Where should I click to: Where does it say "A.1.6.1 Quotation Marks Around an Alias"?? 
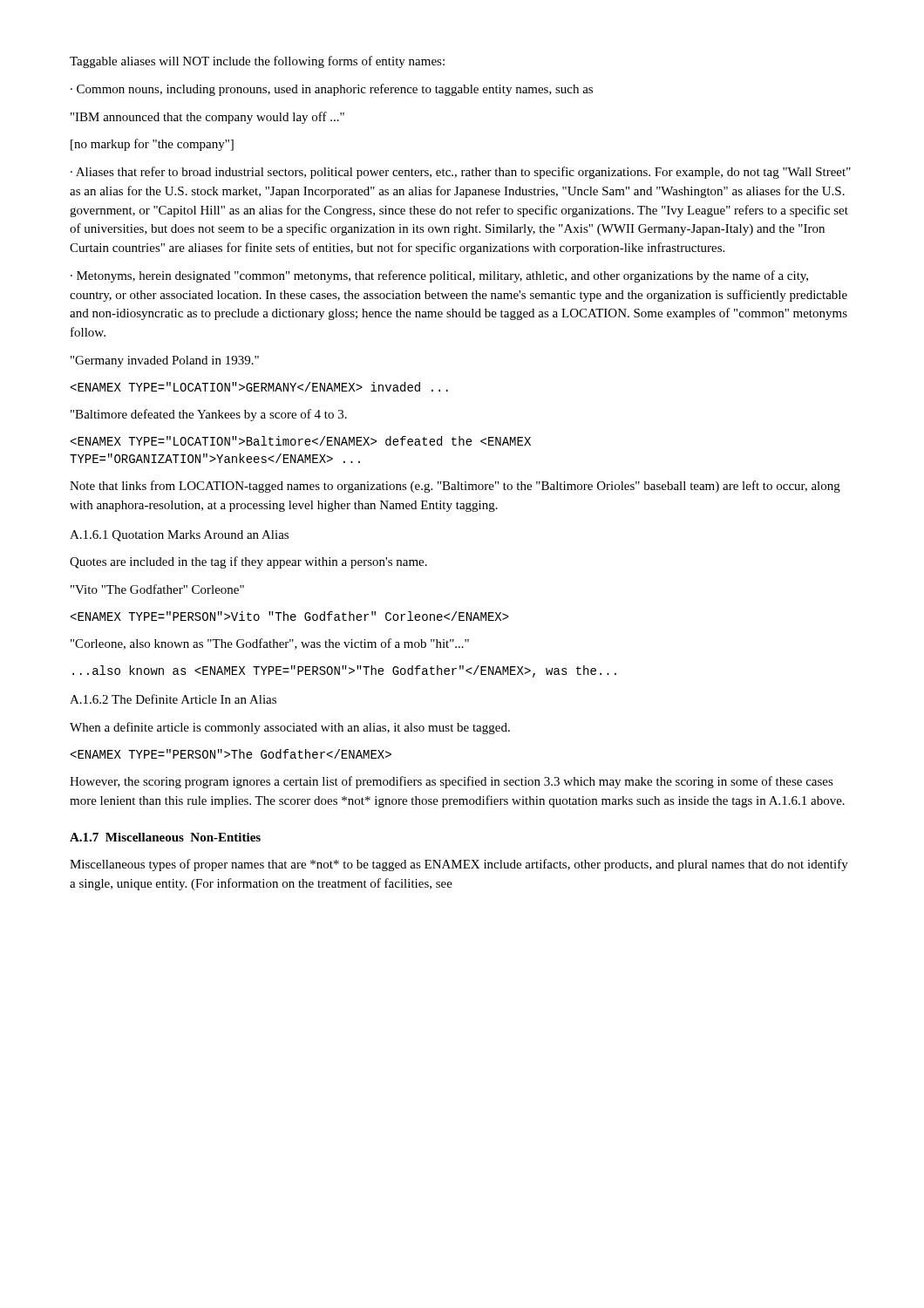point(179,536)
